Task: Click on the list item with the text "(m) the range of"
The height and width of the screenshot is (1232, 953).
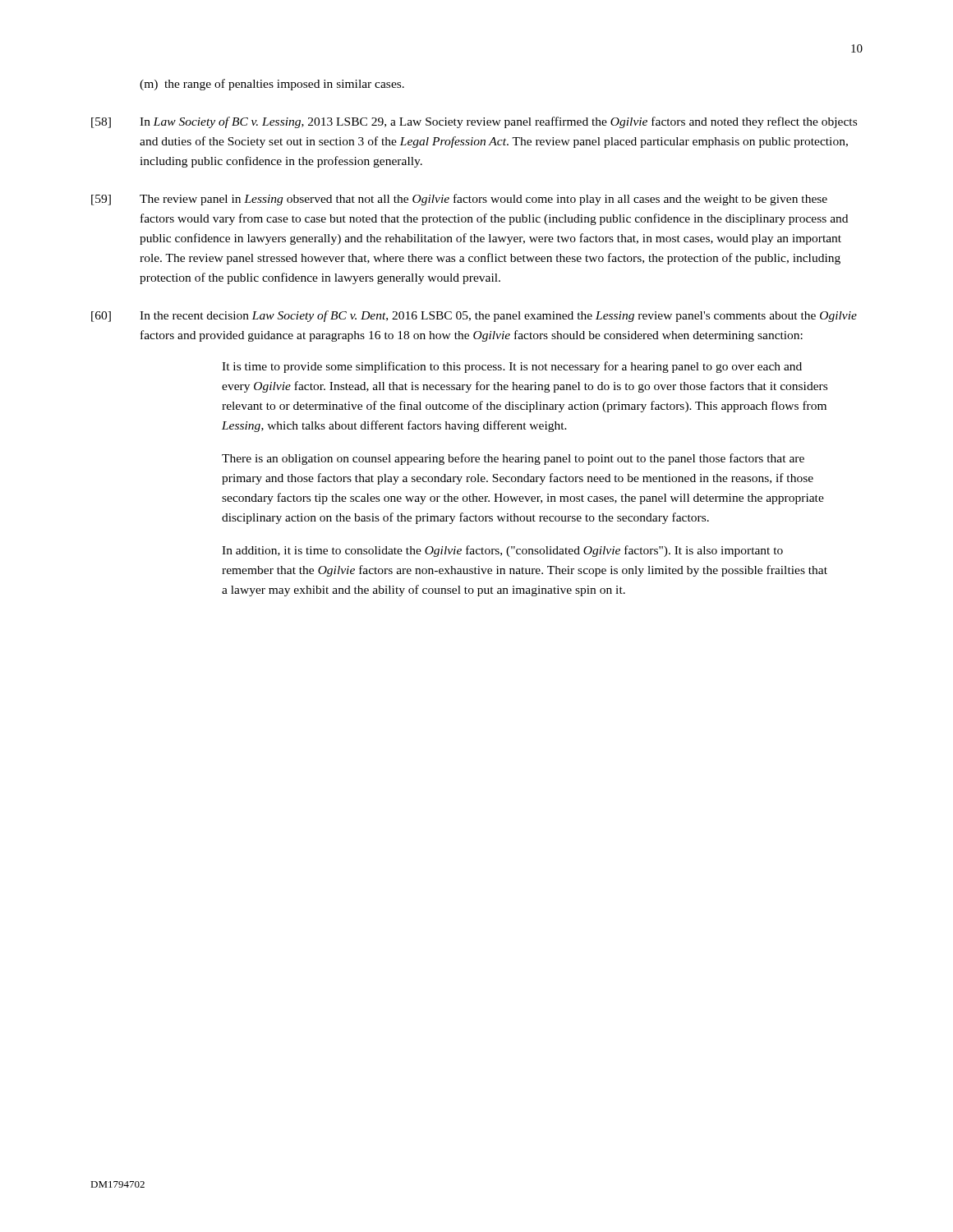Action: pyautogui.click(x=272, y=84)
